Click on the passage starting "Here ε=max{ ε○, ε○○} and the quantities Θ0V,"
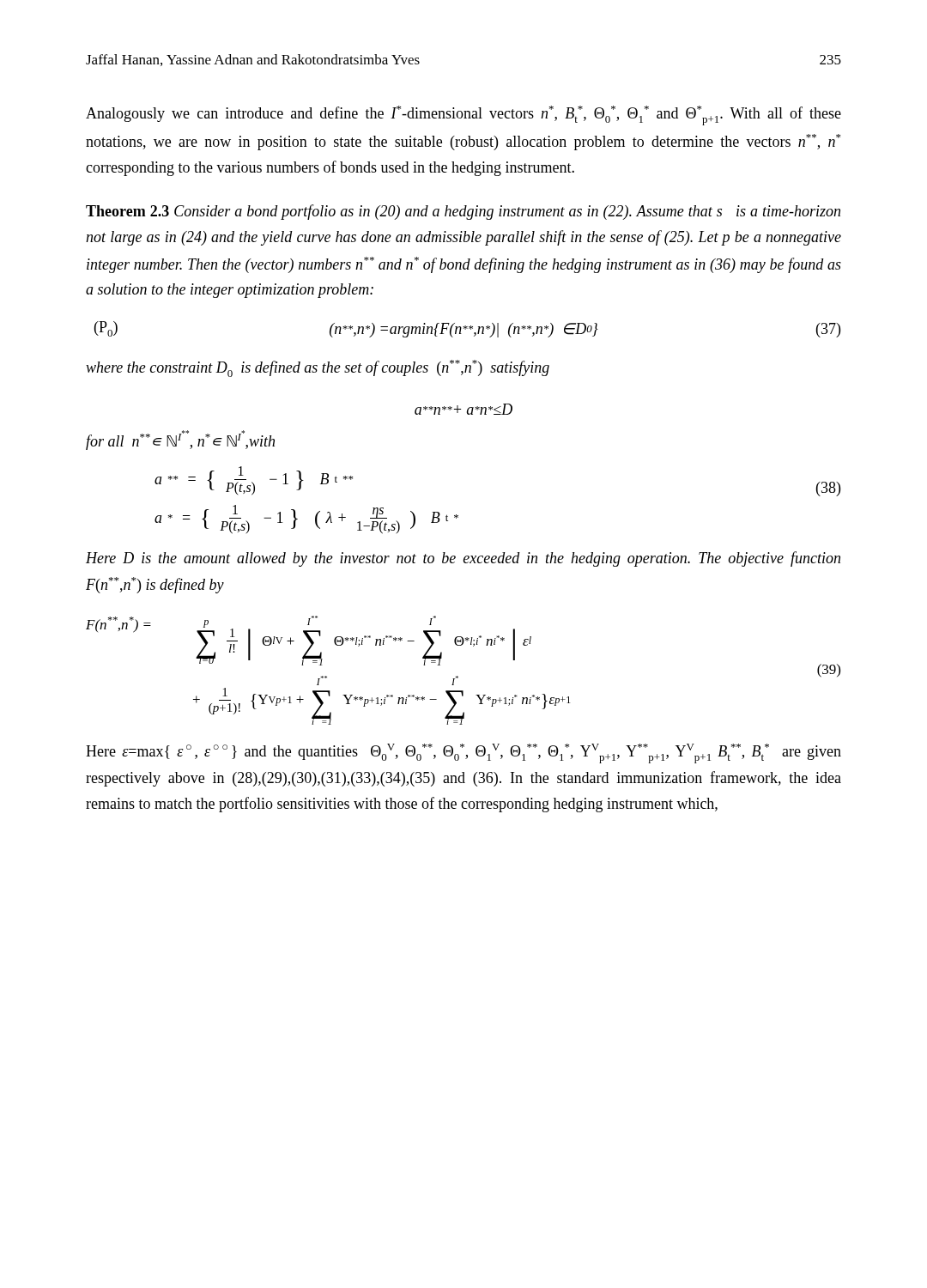927x1288 pixels. click(464, 776)
